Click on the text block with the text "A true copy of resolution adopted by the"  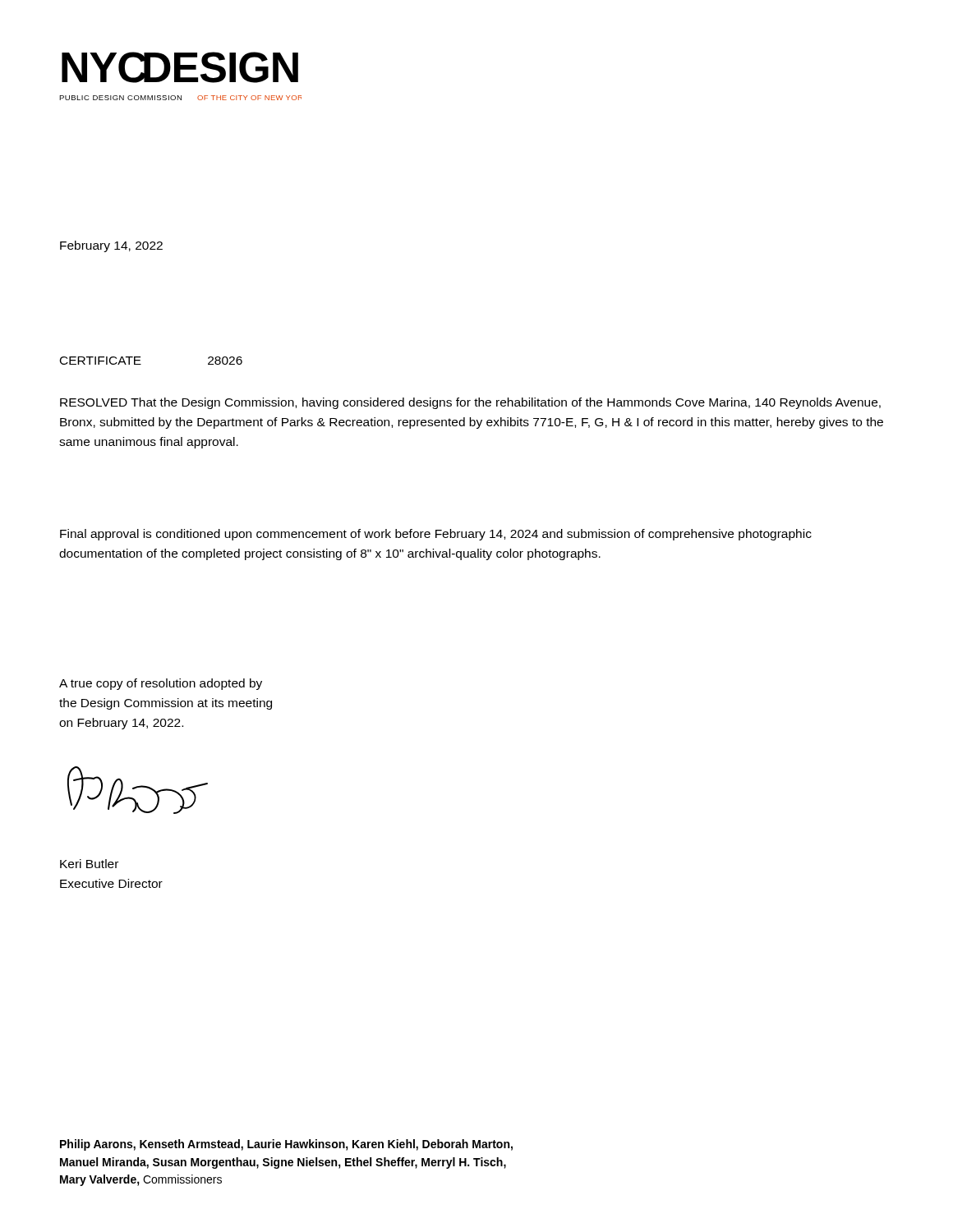click(166, 703)
